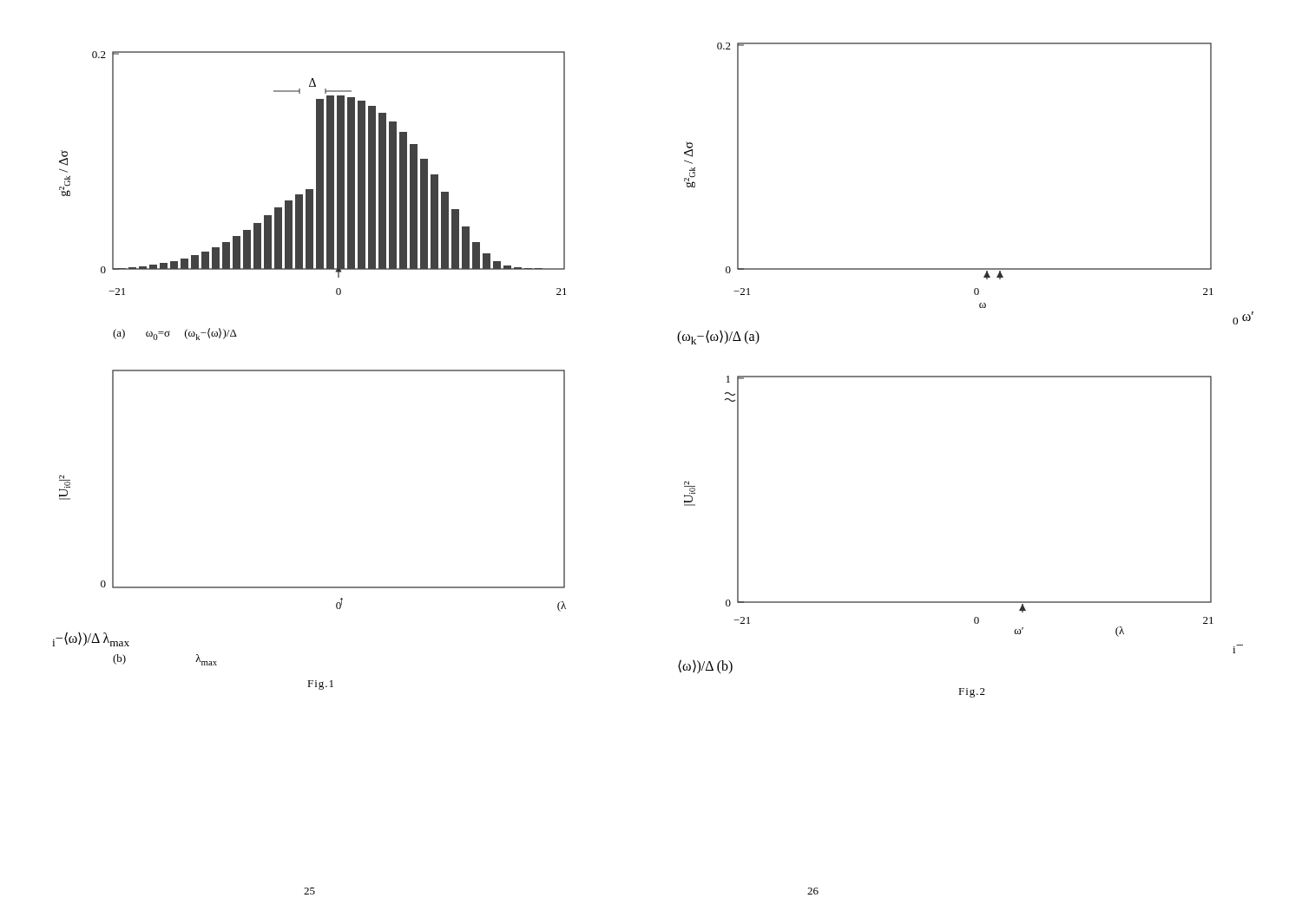The width and height of the screenshot is (1302, 924).
Task: Locate the block starting "(a) ω0=σ (ωk−⟨ω⟩)/Δ"
Action: [175, 334]
